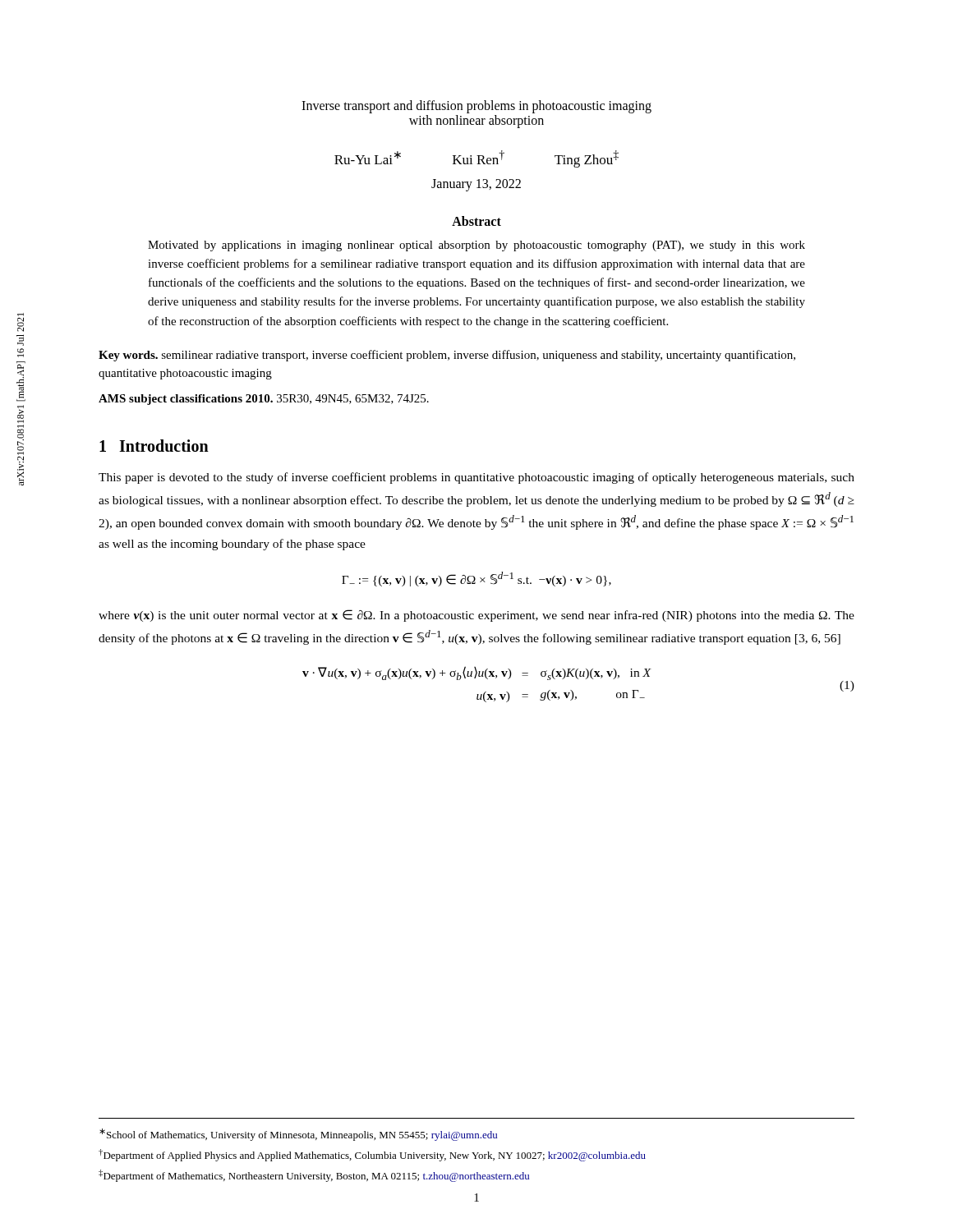Select the text that reads "AMS subject classifications 2010. 35R30, 49N45, 65M32, 74J25."
953x1232 pixels.
[x=264, y=398]
